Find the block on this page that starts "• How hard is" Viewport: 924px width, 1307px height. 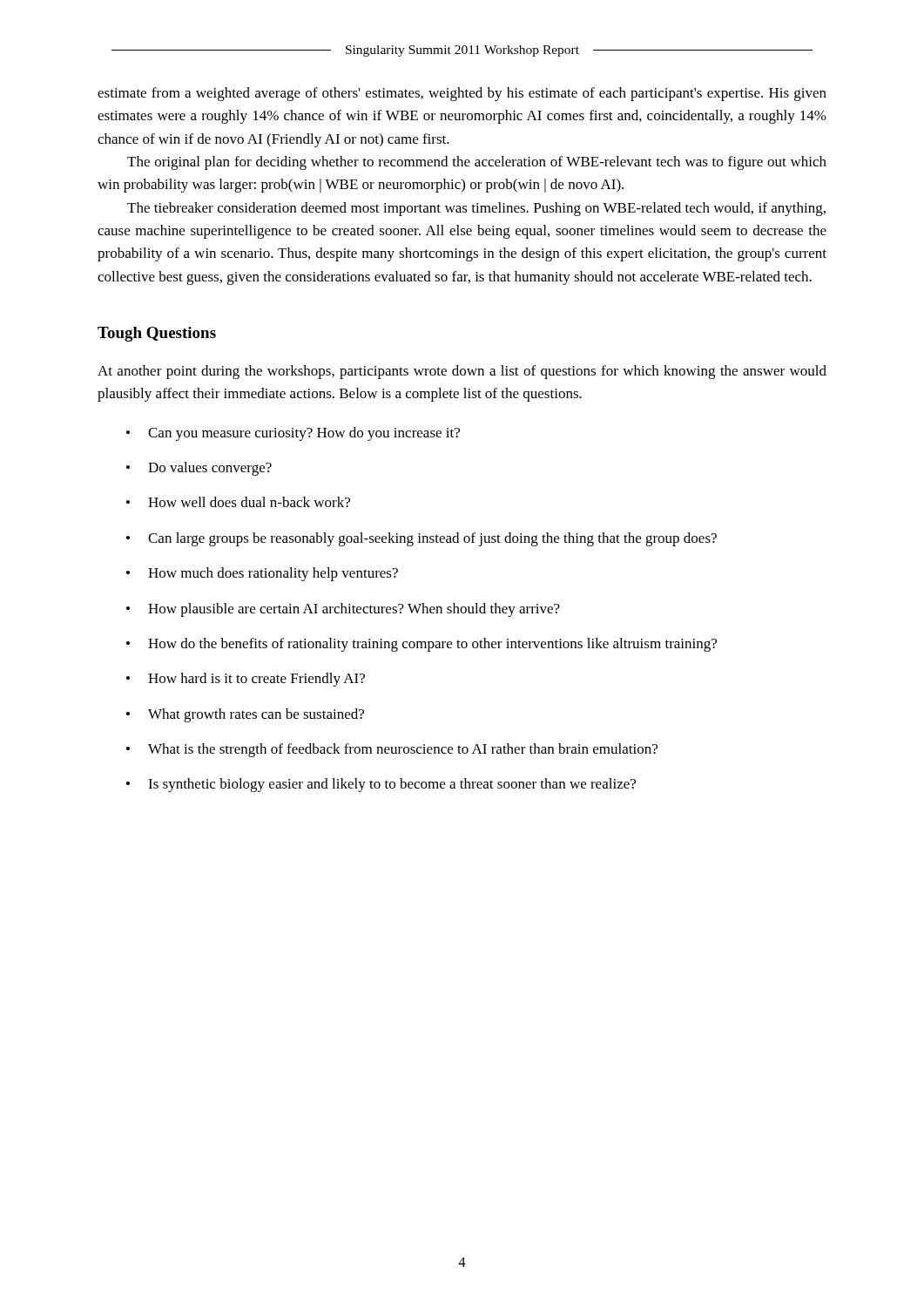coord(246,680)
